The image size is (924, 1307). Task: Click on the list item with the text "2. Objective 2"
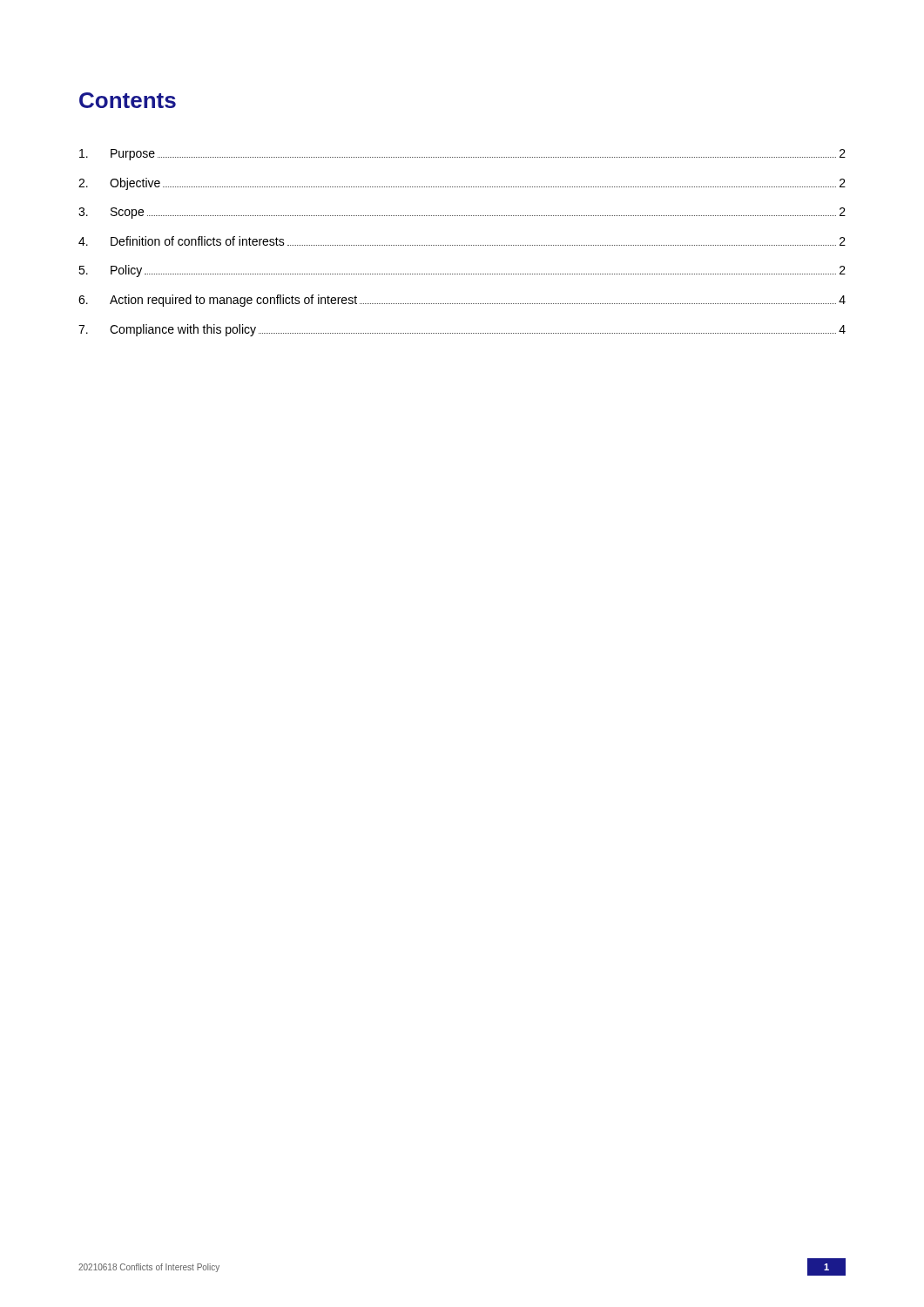coord(462,183)
